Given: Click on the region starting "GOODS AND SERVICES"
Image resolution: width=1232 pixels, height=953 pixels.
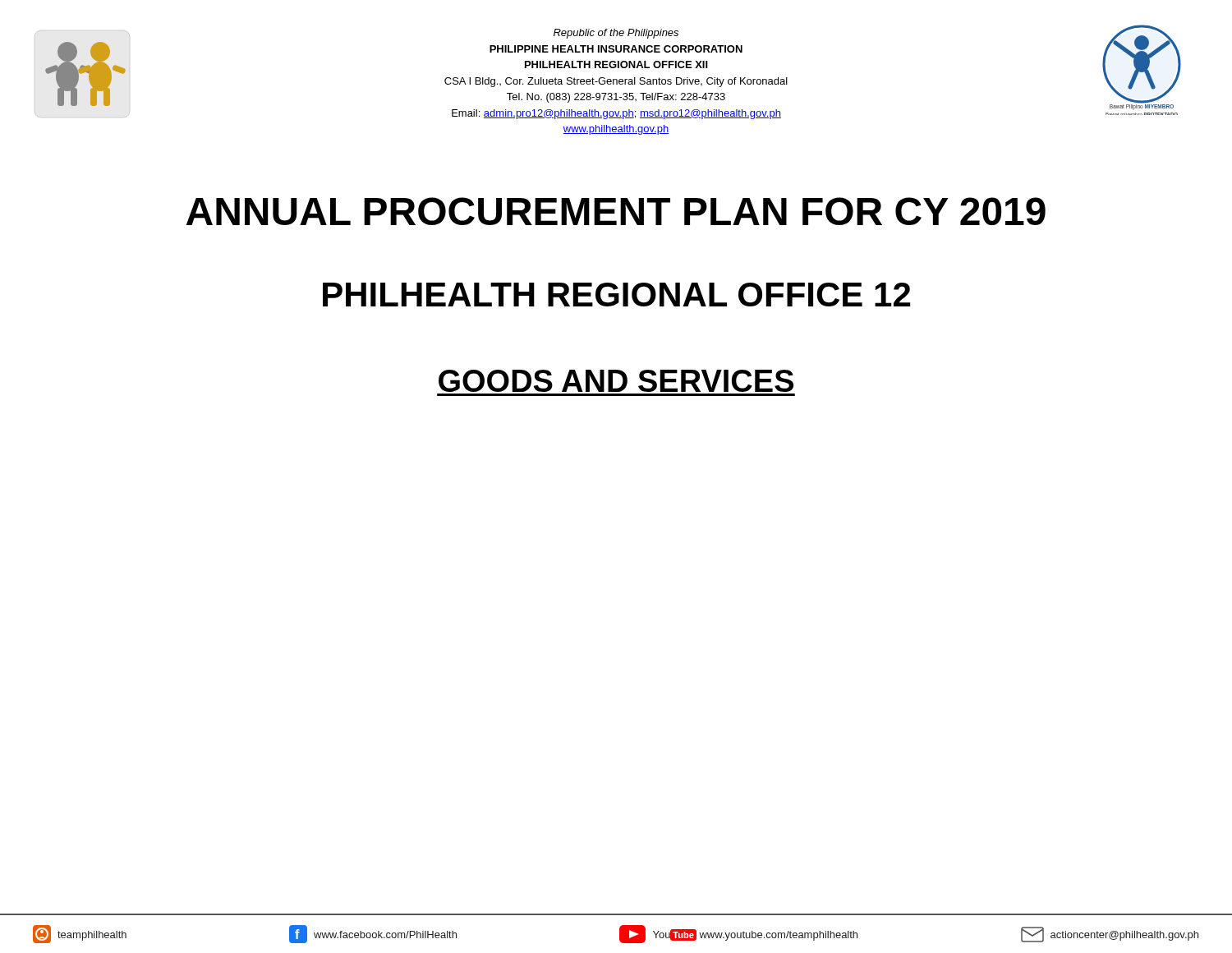Looking at the screenshot, I should click(x=616, y=381).
